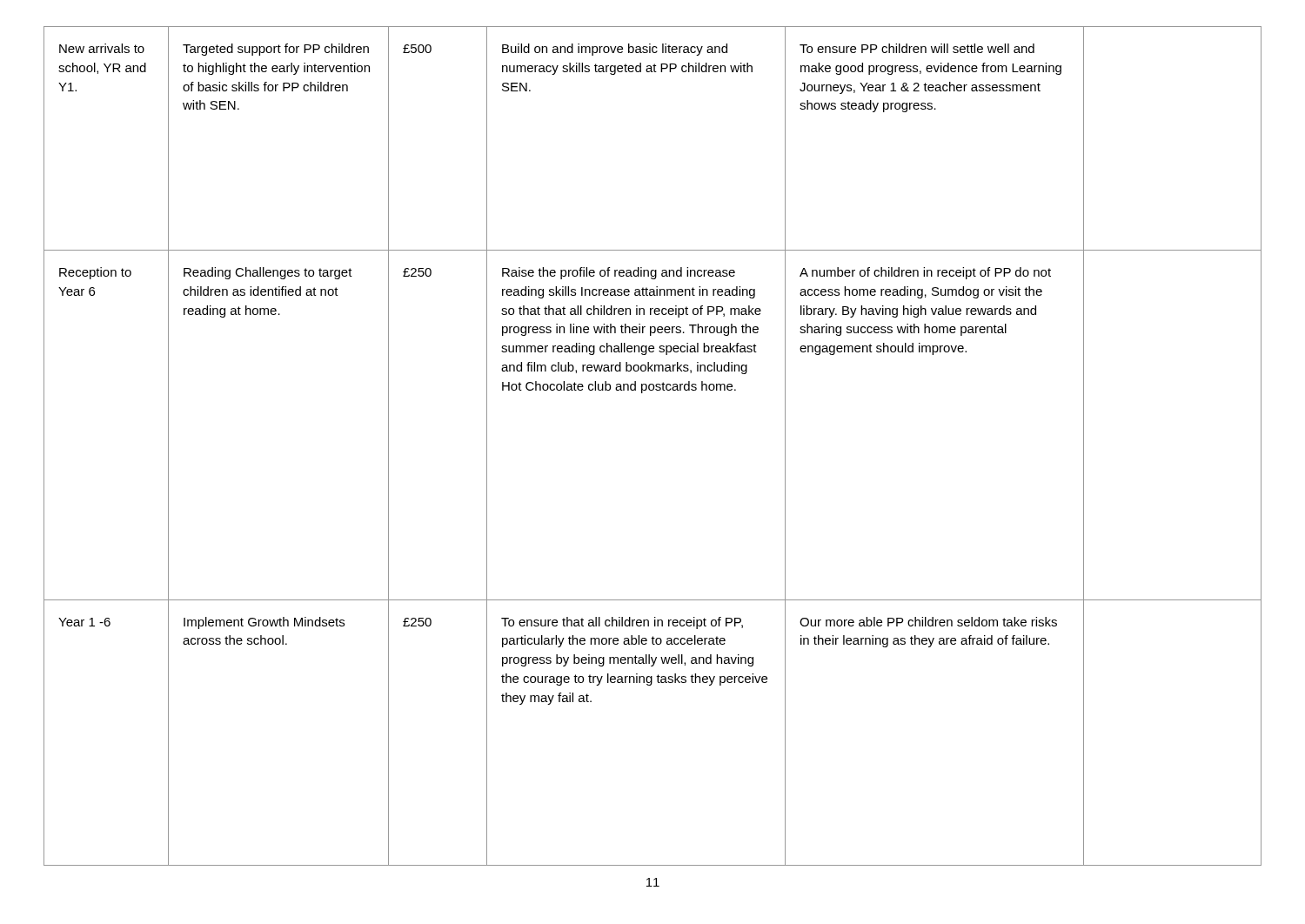Select the table that reads "Year 1 -6"
The image size is (1305, 924).
click(x=652, y=446)
